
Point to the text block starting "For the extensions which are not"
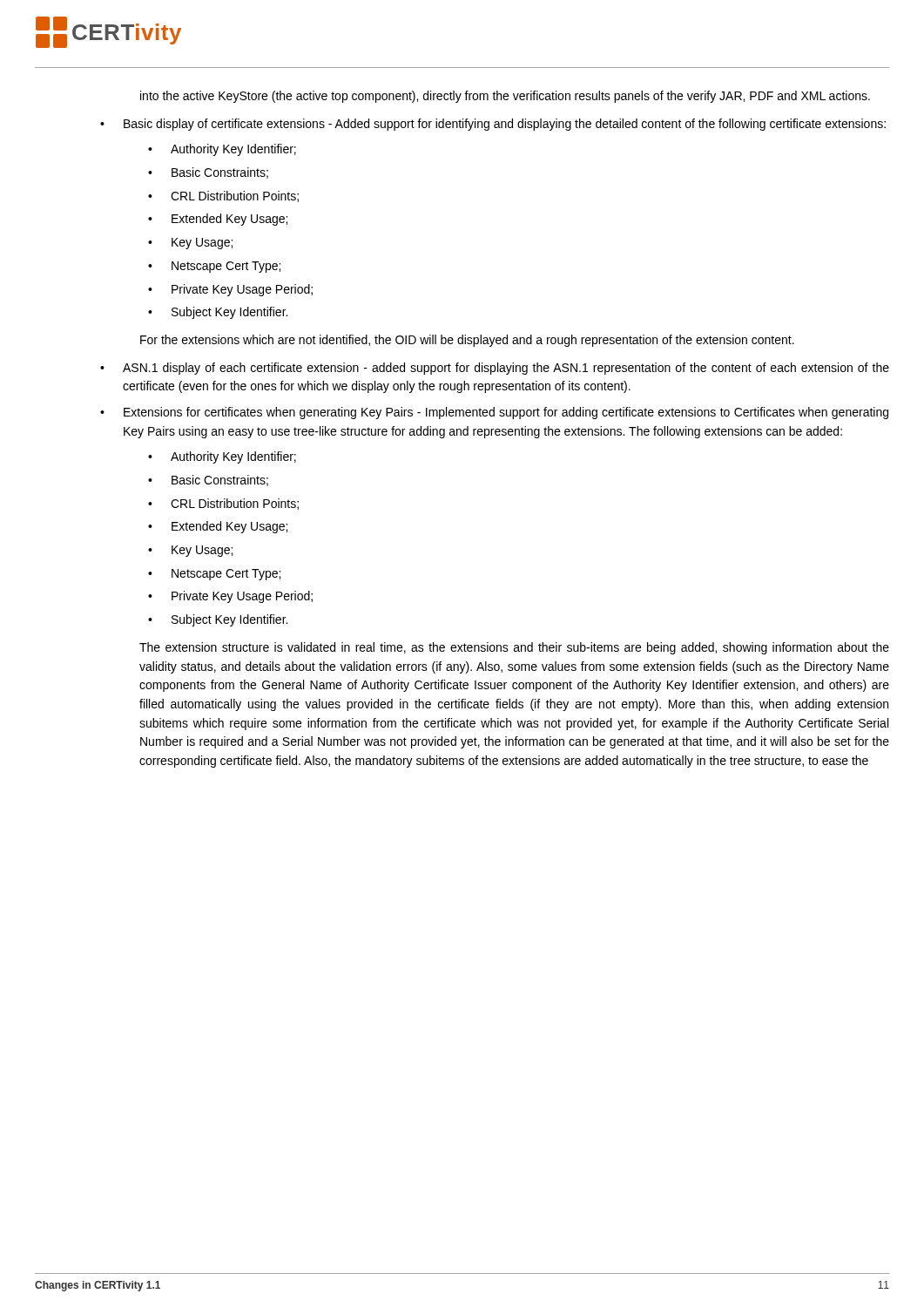tap(467, 340)
